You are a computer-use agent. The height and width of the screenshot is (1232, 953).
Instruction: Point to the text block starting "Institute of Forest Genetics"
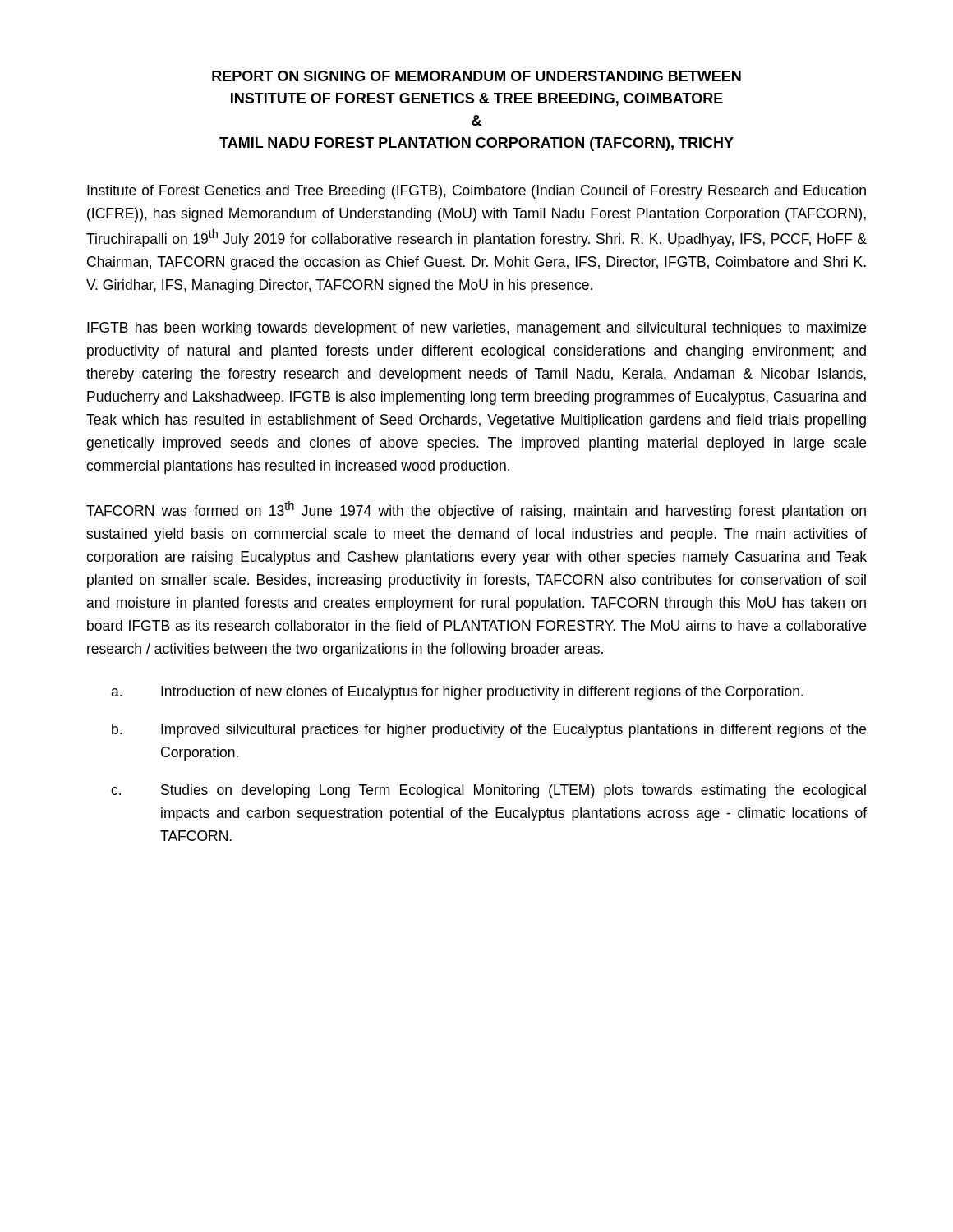[x=476, y=238]
